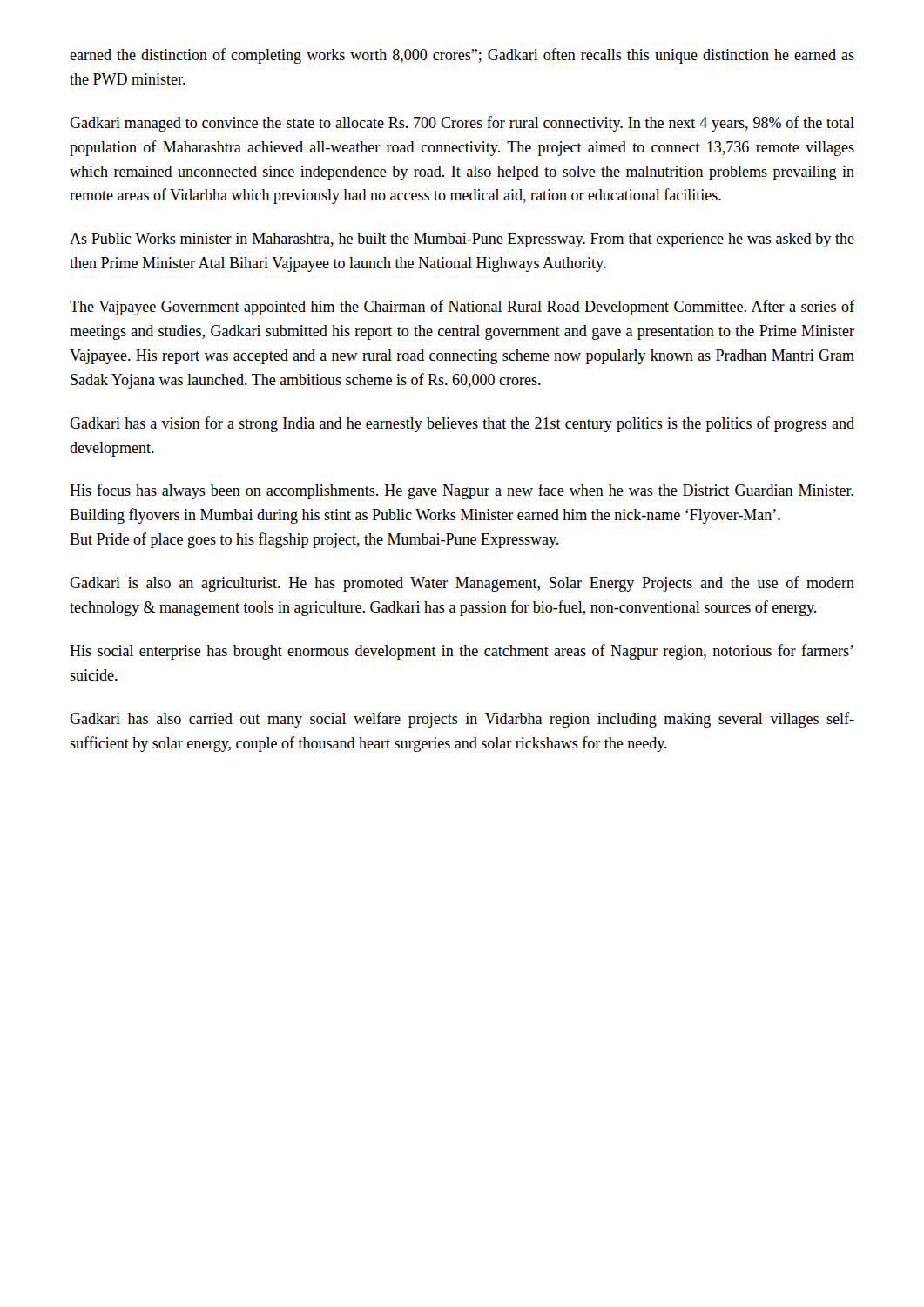924x1307 pixels.
Task: Find the element starting "Gadkari managed to convince the state to allocate"
Action: pos(462,159)
